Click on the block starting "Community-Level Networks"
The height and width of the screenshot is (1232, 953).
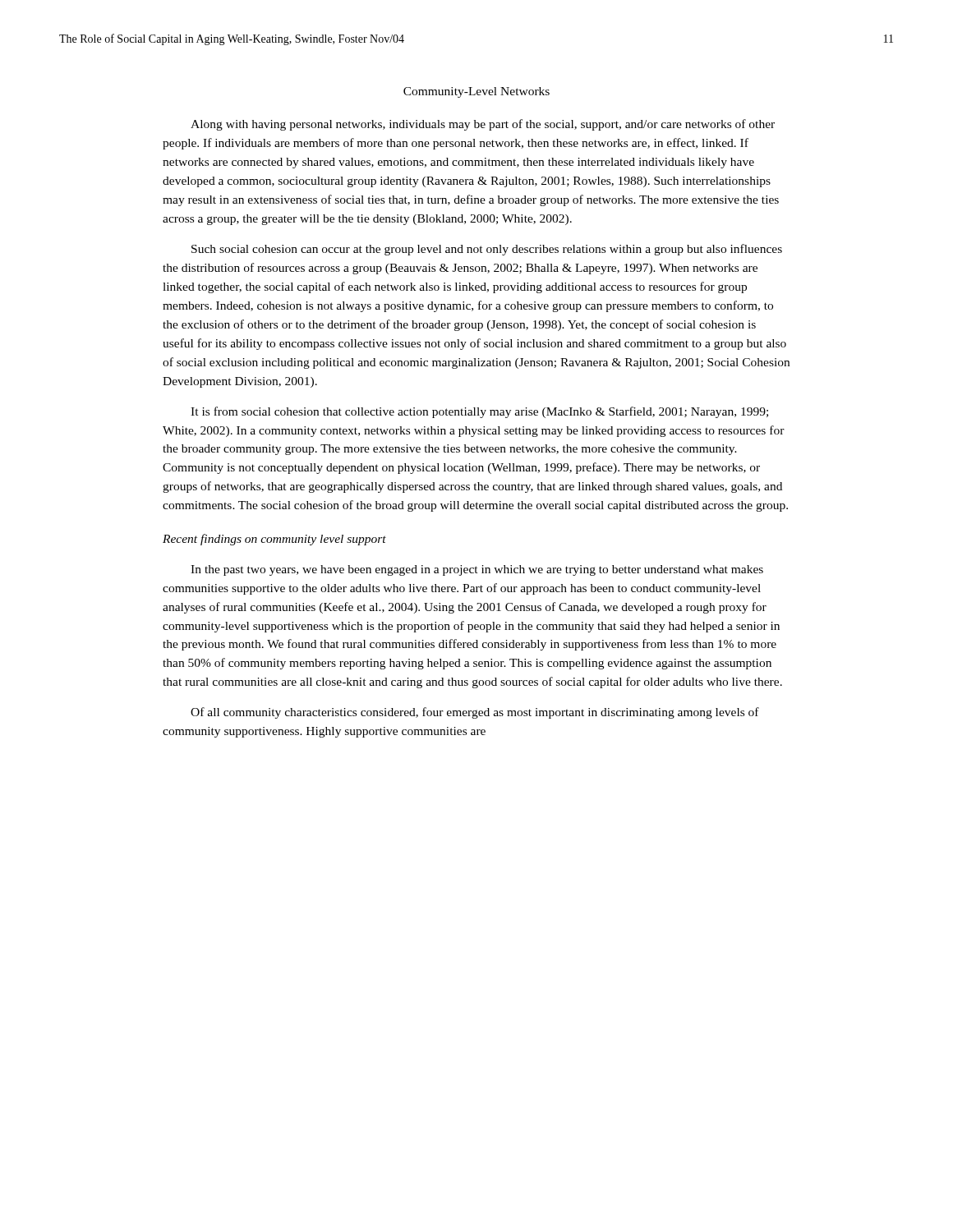476,91
